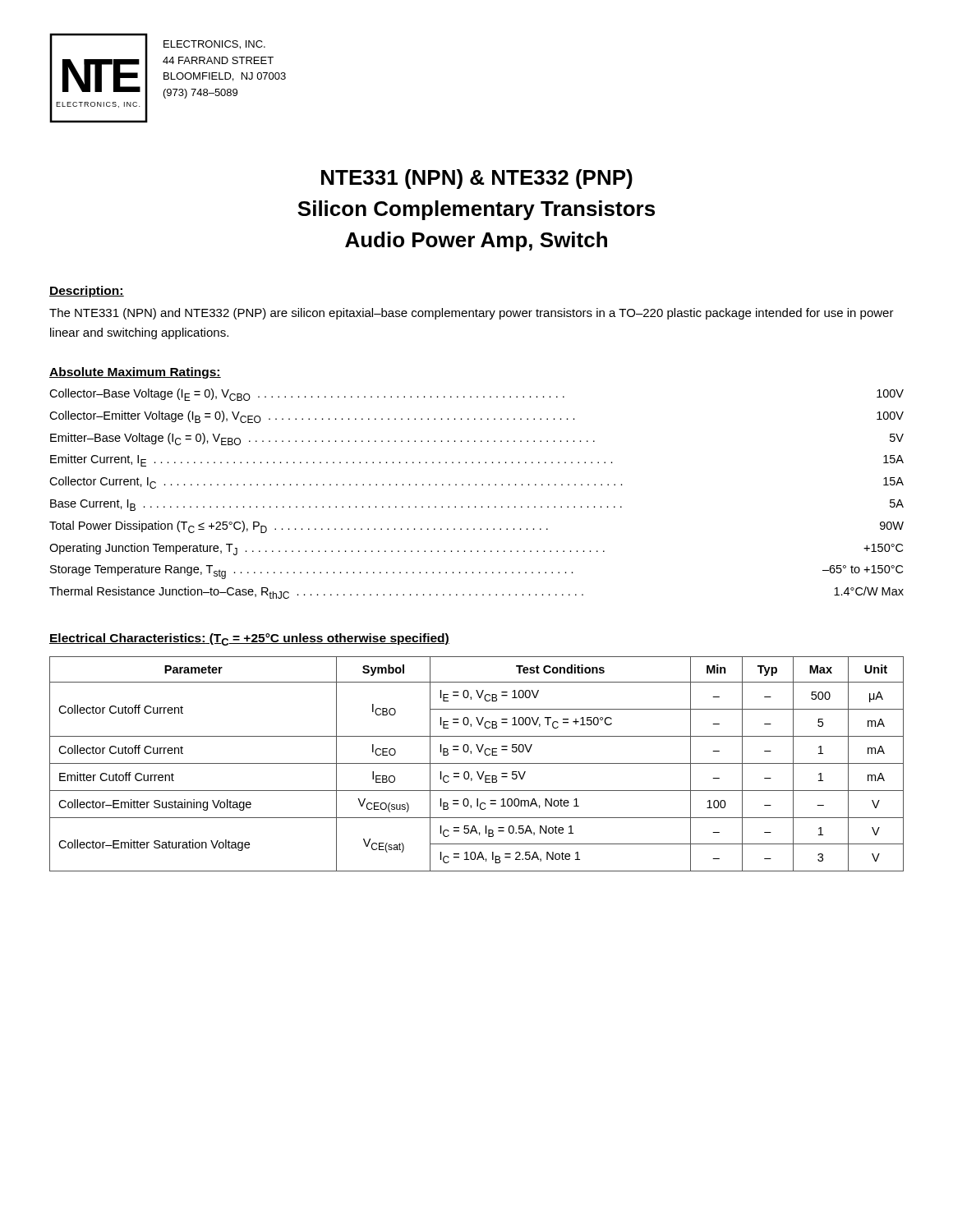Viewport: 953px width, 1232px height.
Task: Select the list item containing "Storage Temperature Range, Tstg ."
Action: 476,571
